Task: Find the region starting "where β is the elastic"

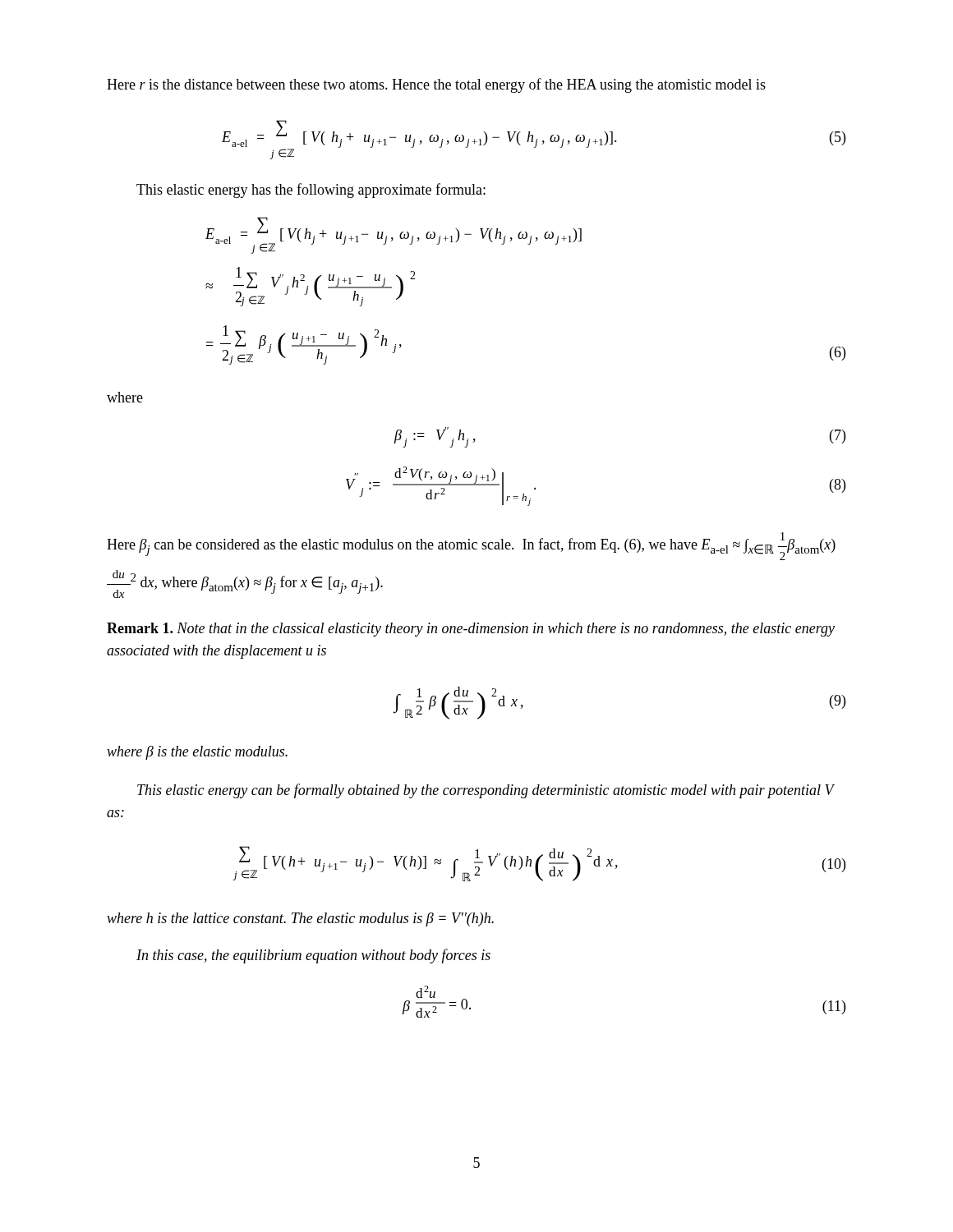Action: tap(198, 752)
